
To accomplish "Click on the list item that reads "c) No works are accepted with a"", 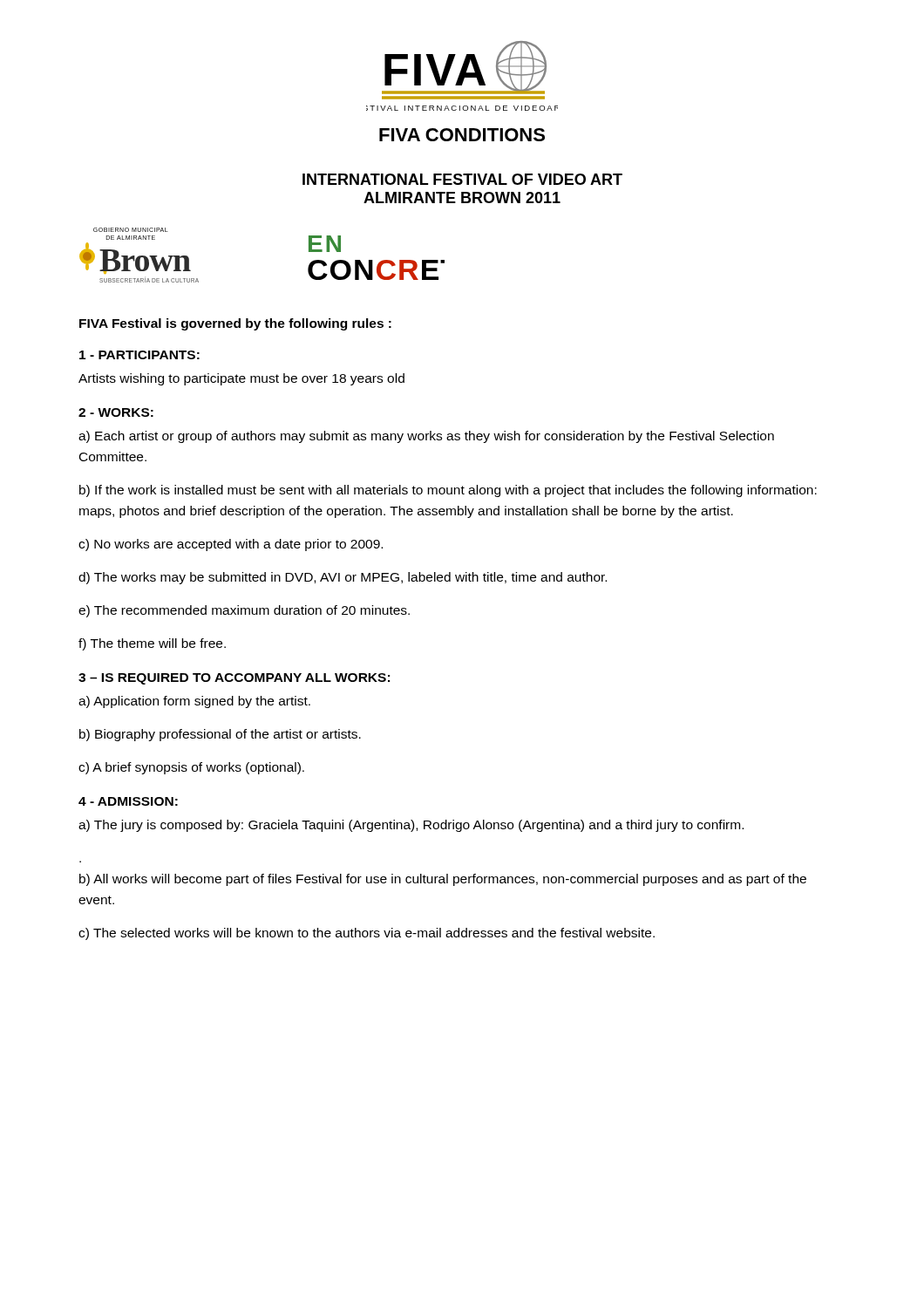I will 231,544.
